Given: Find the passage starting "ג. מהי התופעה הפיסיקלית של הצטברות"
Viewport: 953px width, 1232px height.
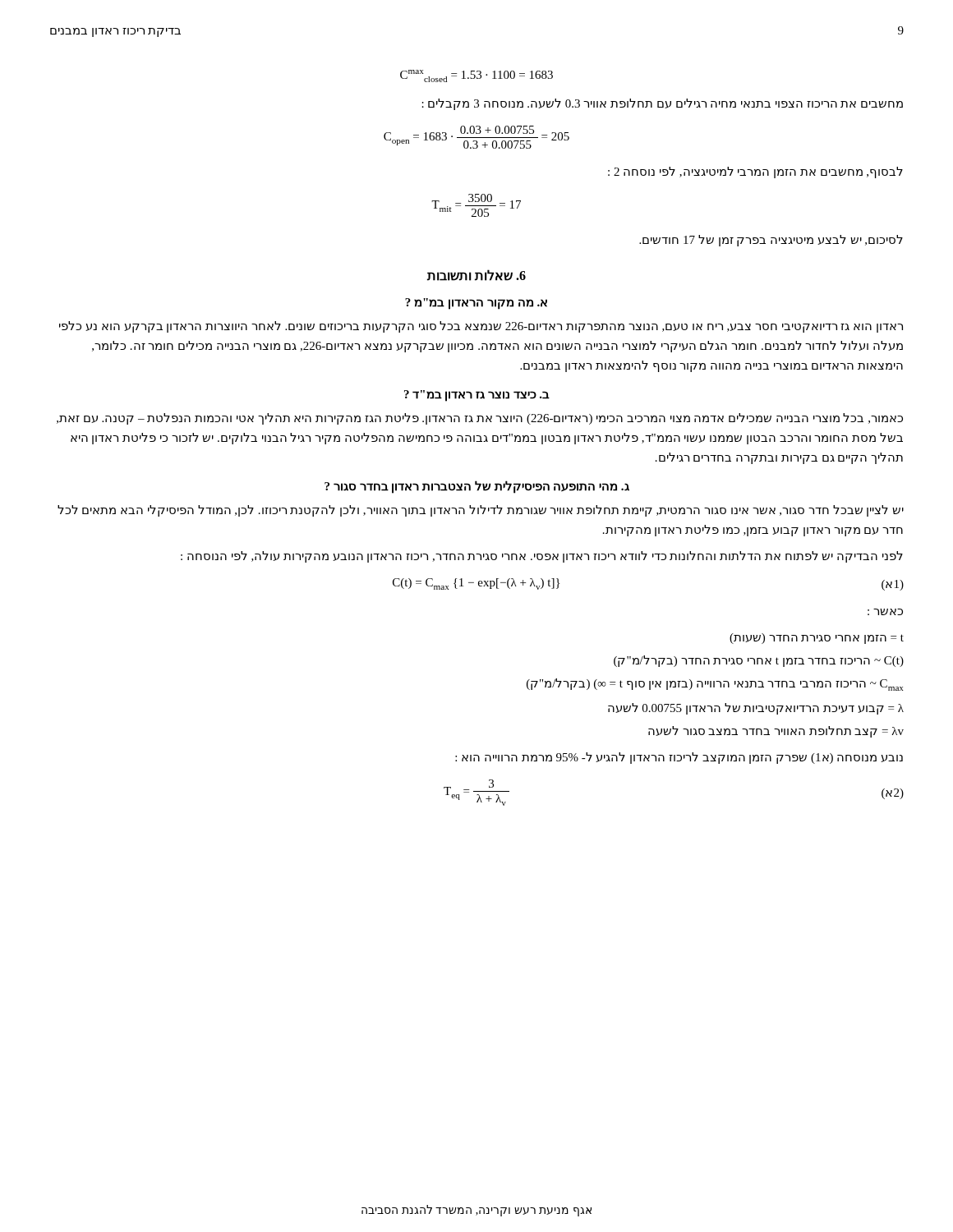Looking at the screenshot, I should [x=476, y=486].
